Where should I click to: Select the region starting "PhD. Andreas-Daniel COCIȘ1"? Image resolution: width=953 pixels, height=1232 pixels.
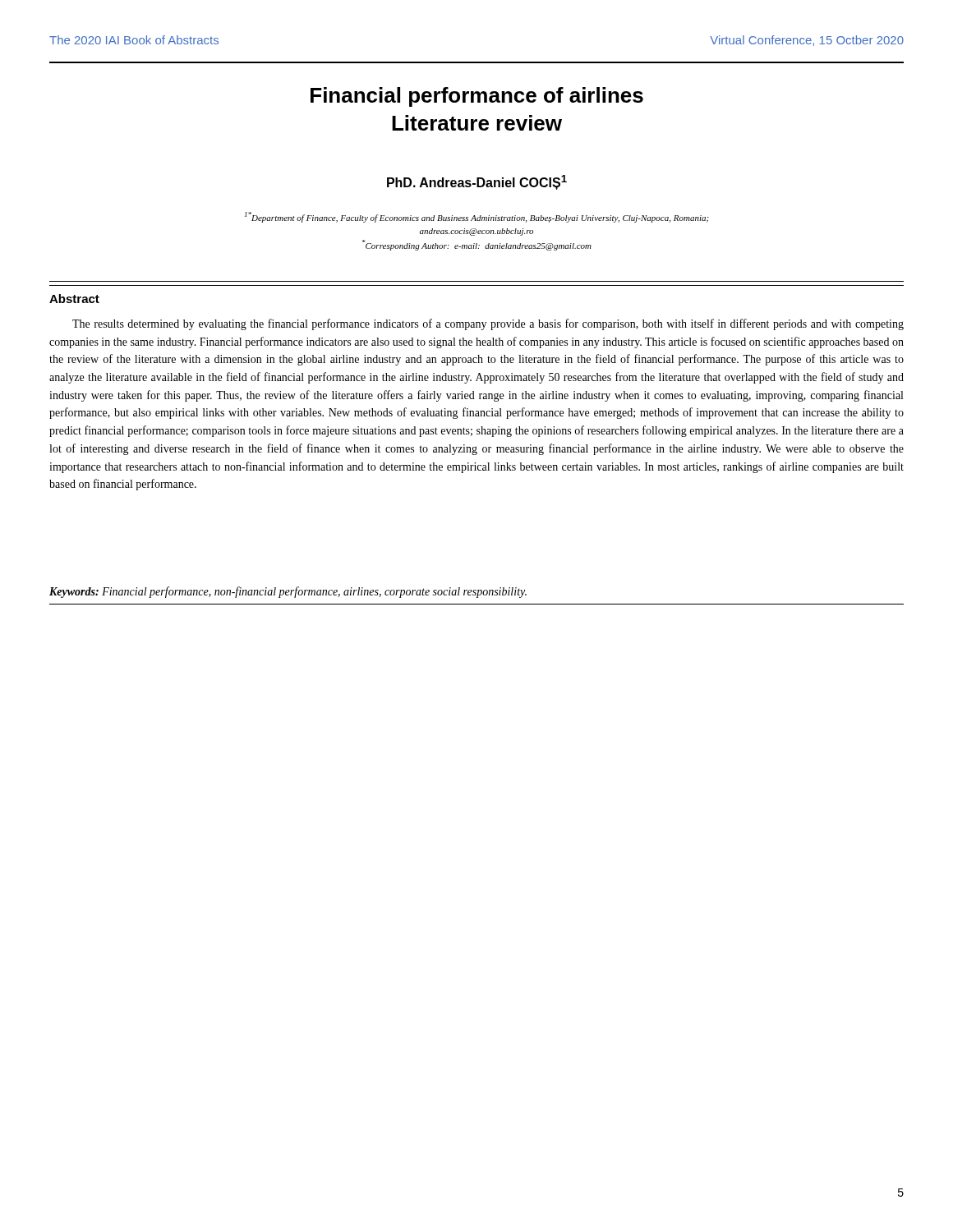[476, 182]
